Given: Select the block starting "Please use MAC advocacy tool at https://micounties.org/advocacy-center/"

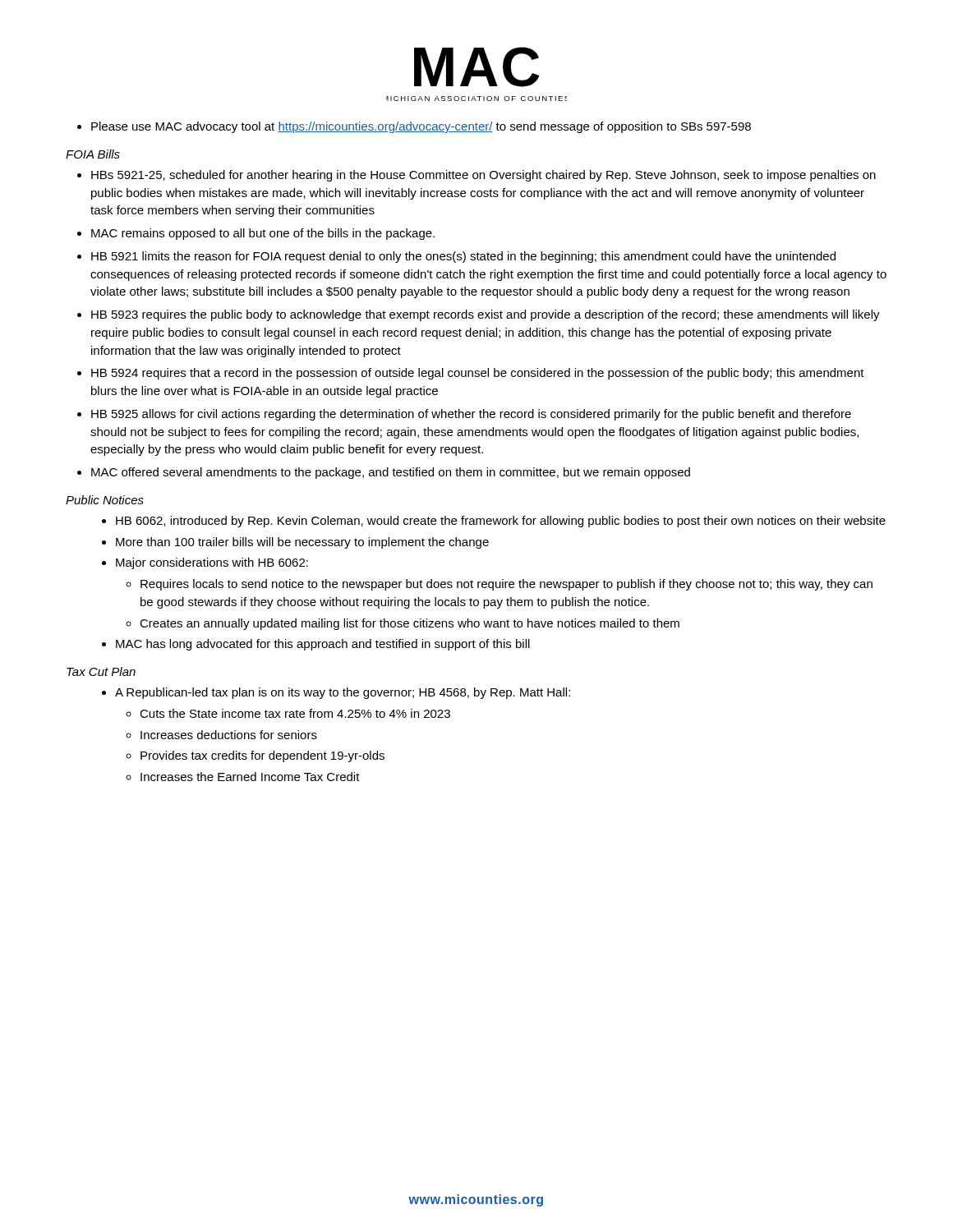Looking at the screenshot, I should pyautogui.click(x=421, y=126).
